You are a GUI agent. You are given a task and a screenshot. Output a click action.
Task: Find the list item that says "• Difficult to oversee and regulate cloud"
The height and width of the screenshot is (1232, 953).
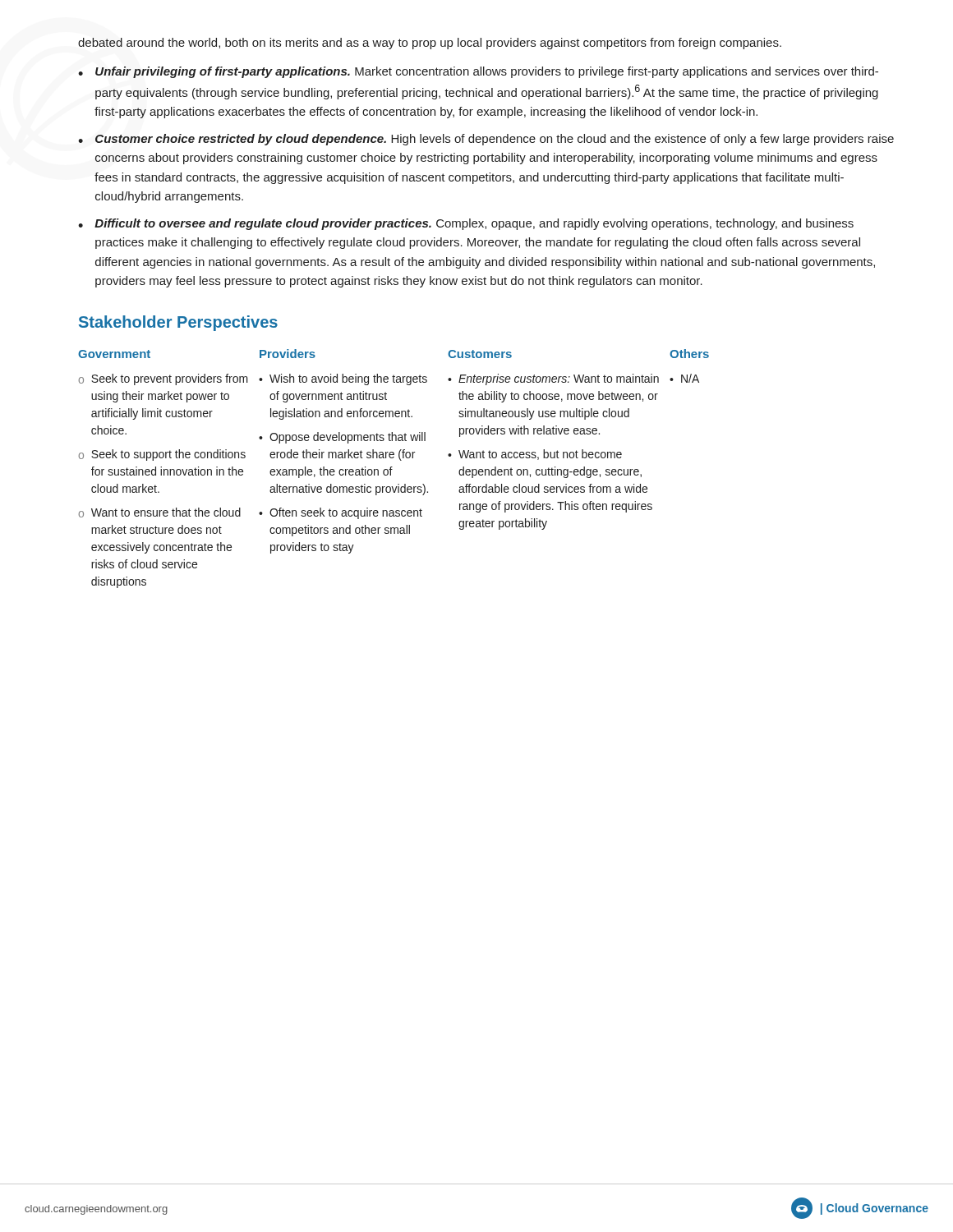tap(491, 252)
